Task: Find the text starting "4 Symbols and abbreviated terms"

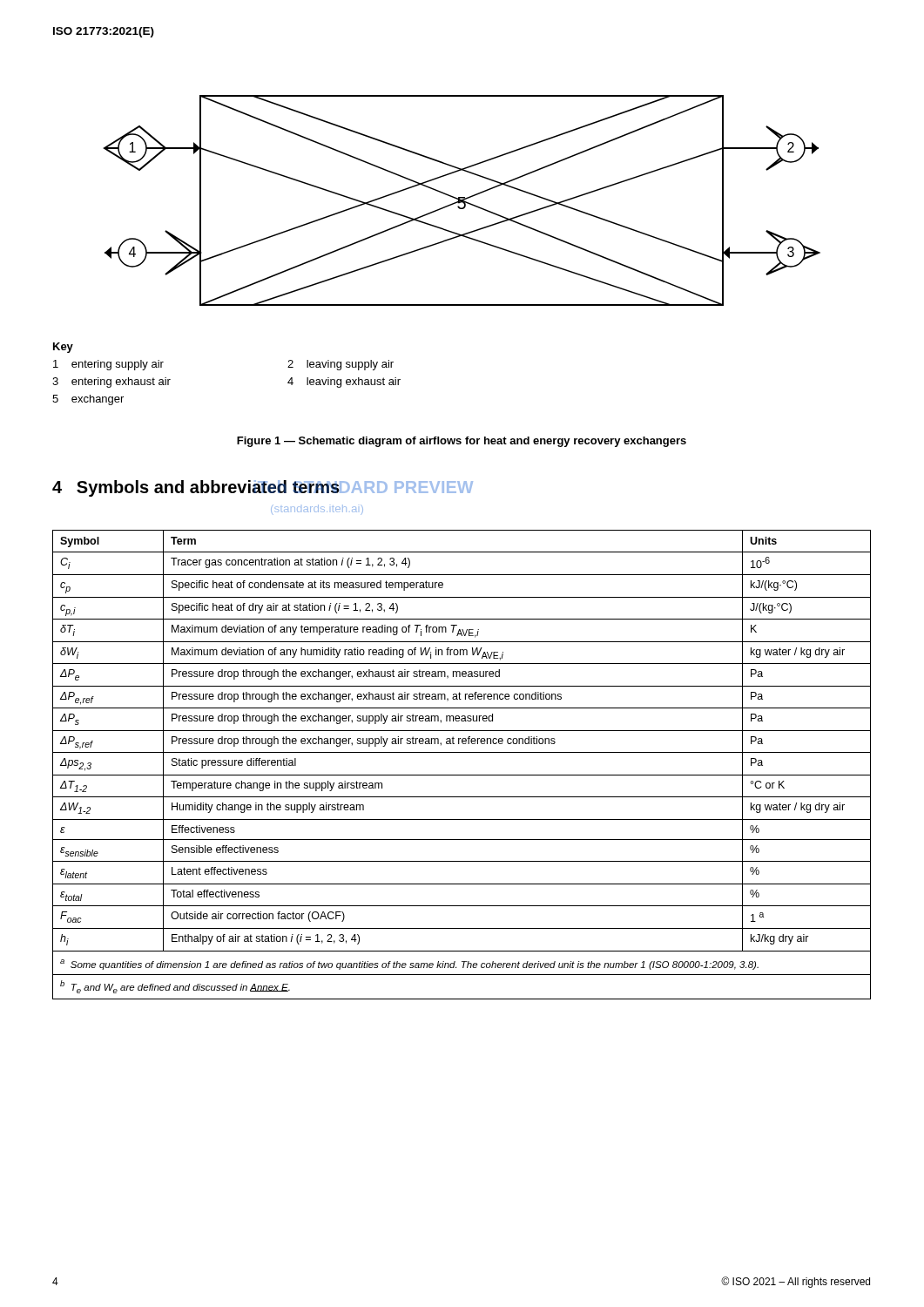Action: [x=196, y=487]
